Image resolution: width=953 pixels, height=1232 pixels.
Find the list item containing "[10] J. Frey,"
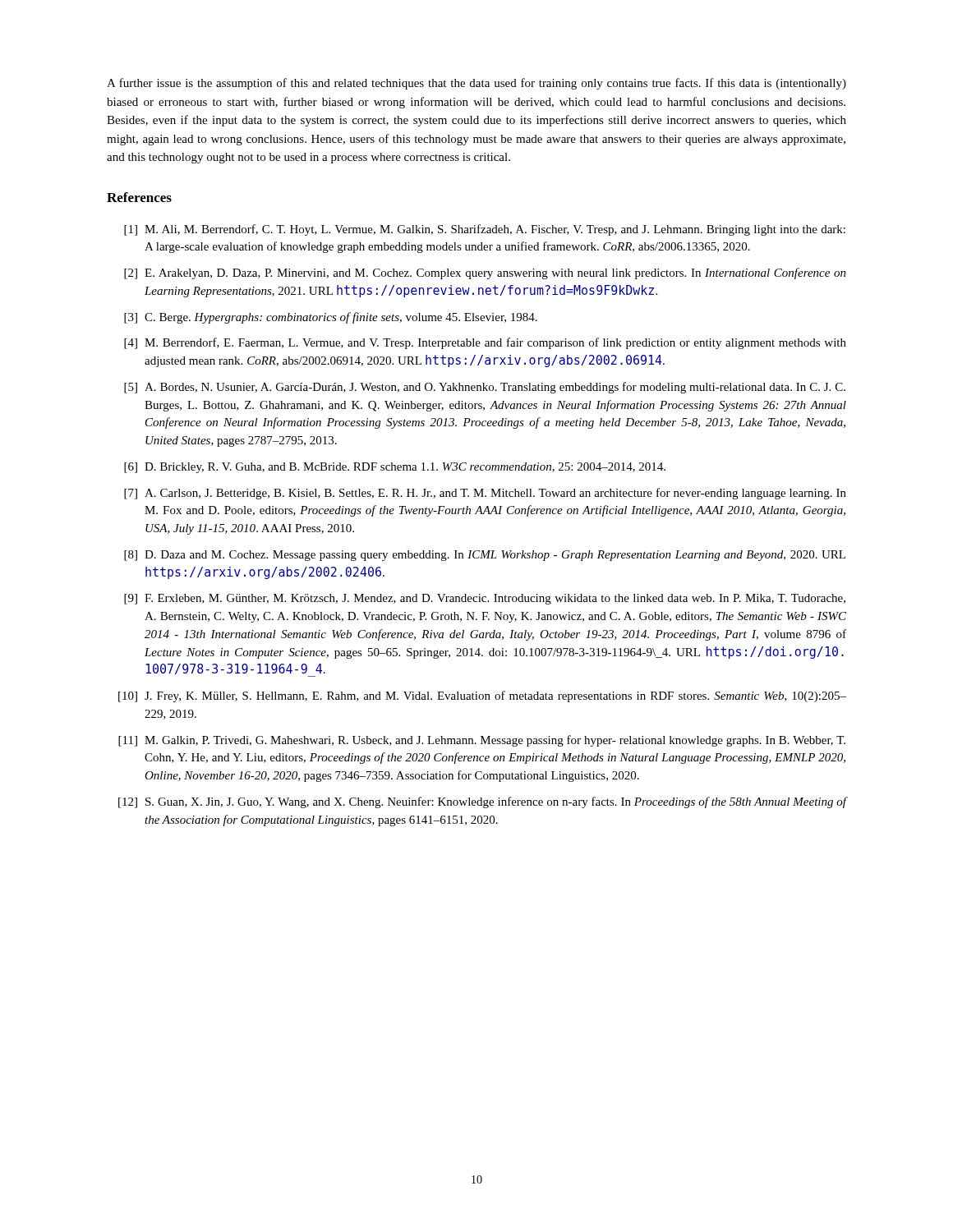pyautogui.click(x=476, y=705)
